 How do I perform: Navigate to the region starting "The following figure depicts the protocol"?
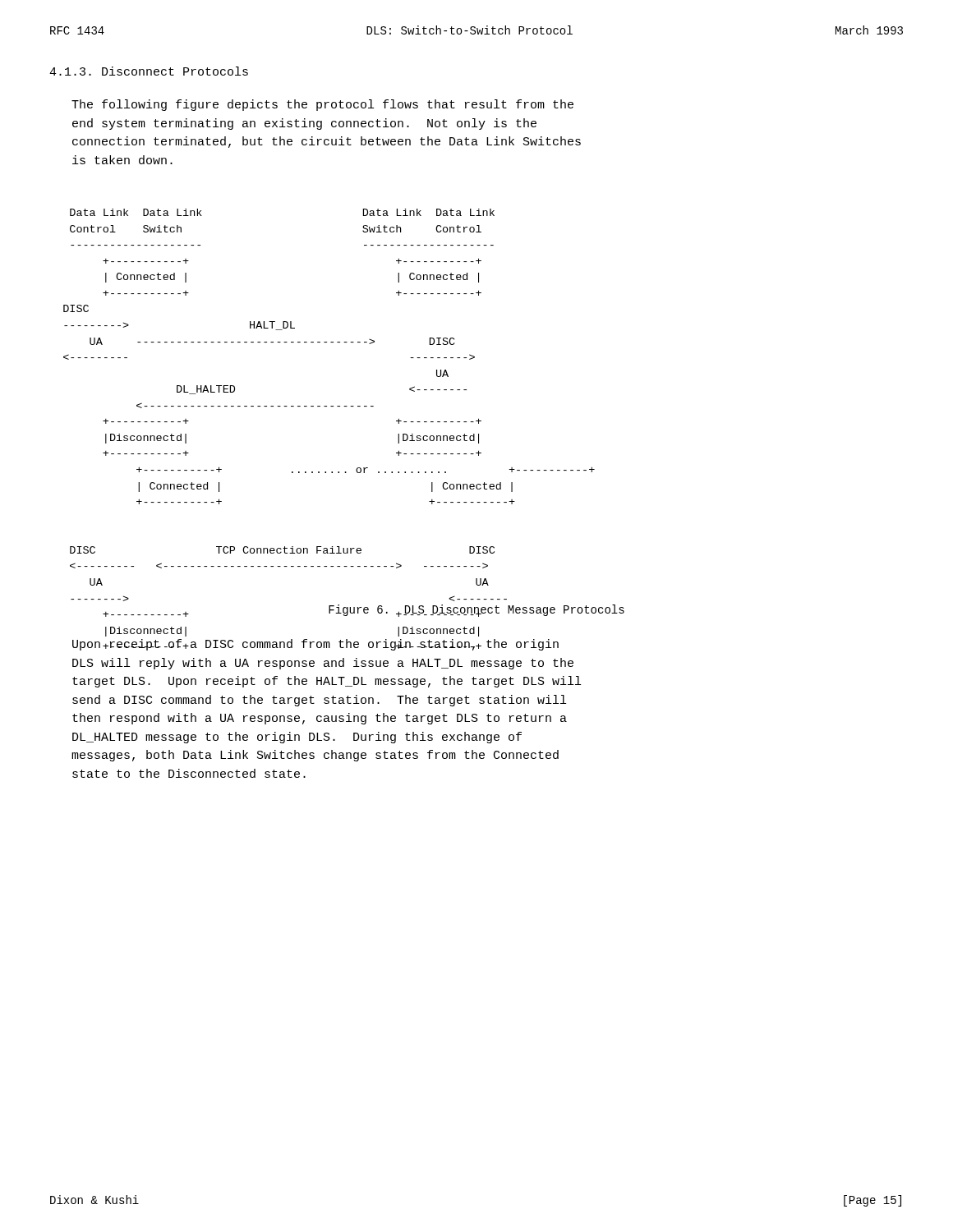pyautogui.click(x=315, y=133)
